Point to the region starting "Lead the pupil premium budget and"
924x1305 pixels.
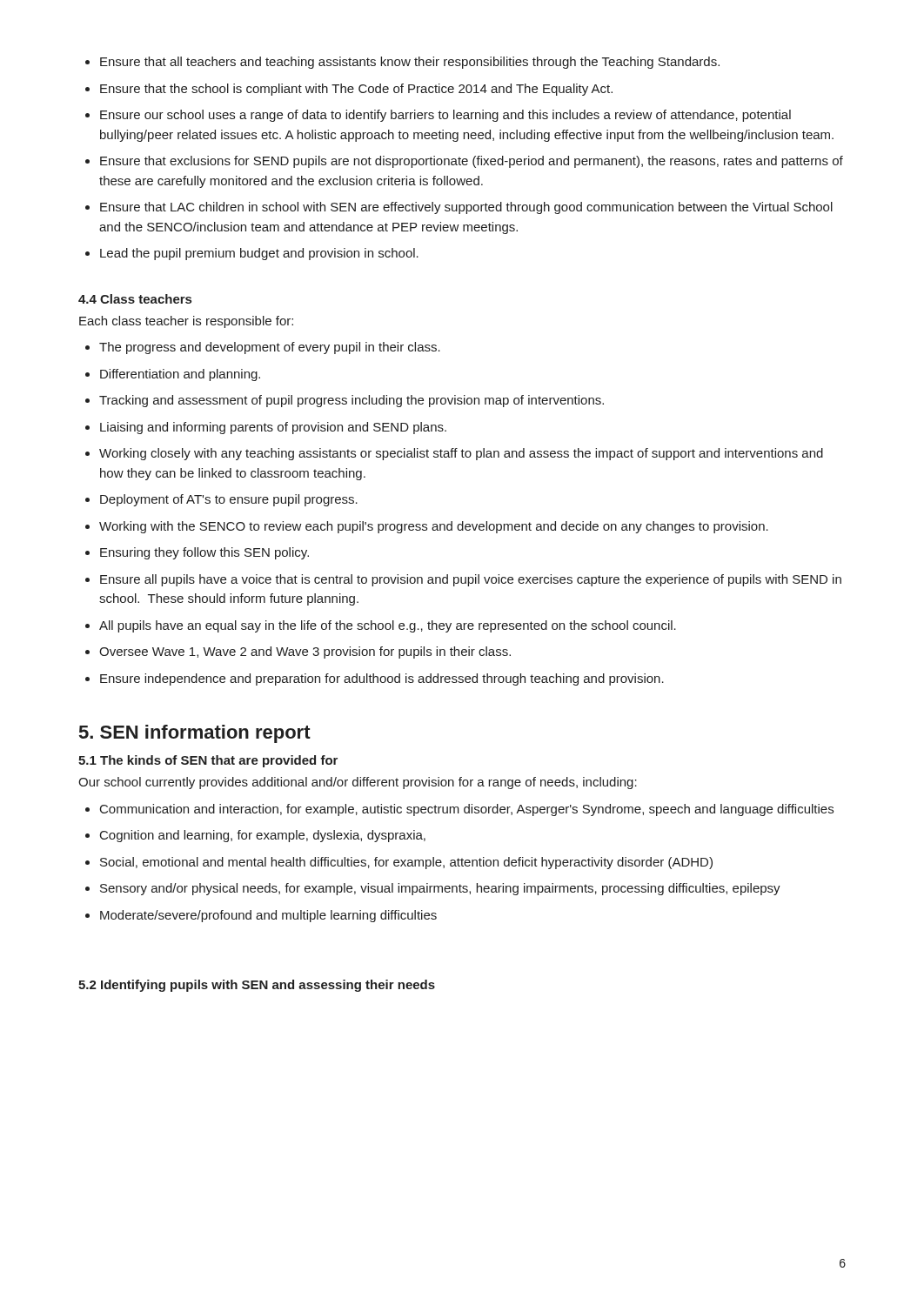coord(259,254)
